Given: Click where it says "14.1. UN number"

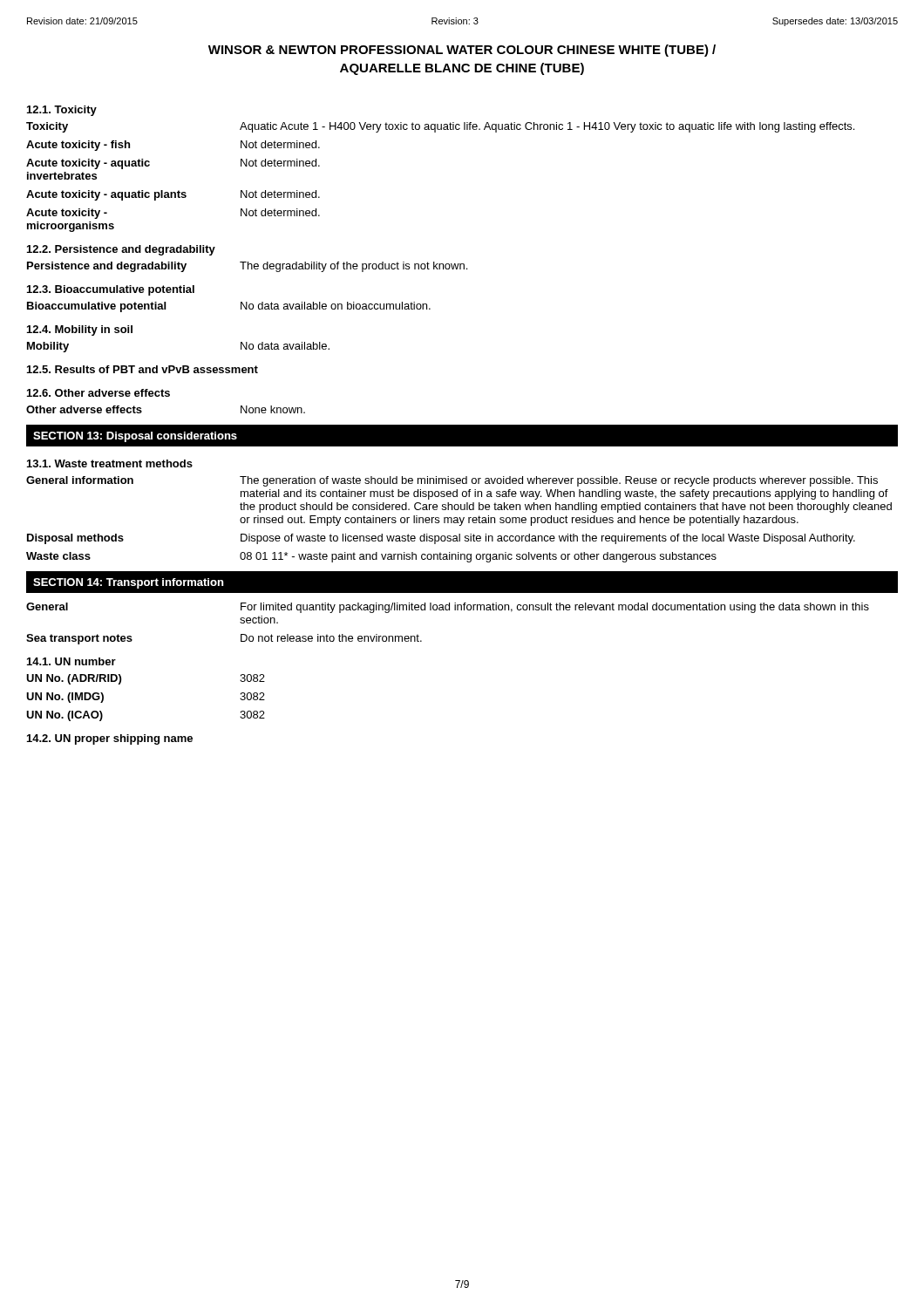Looking at the screenshot, I should tap(71, 661).
